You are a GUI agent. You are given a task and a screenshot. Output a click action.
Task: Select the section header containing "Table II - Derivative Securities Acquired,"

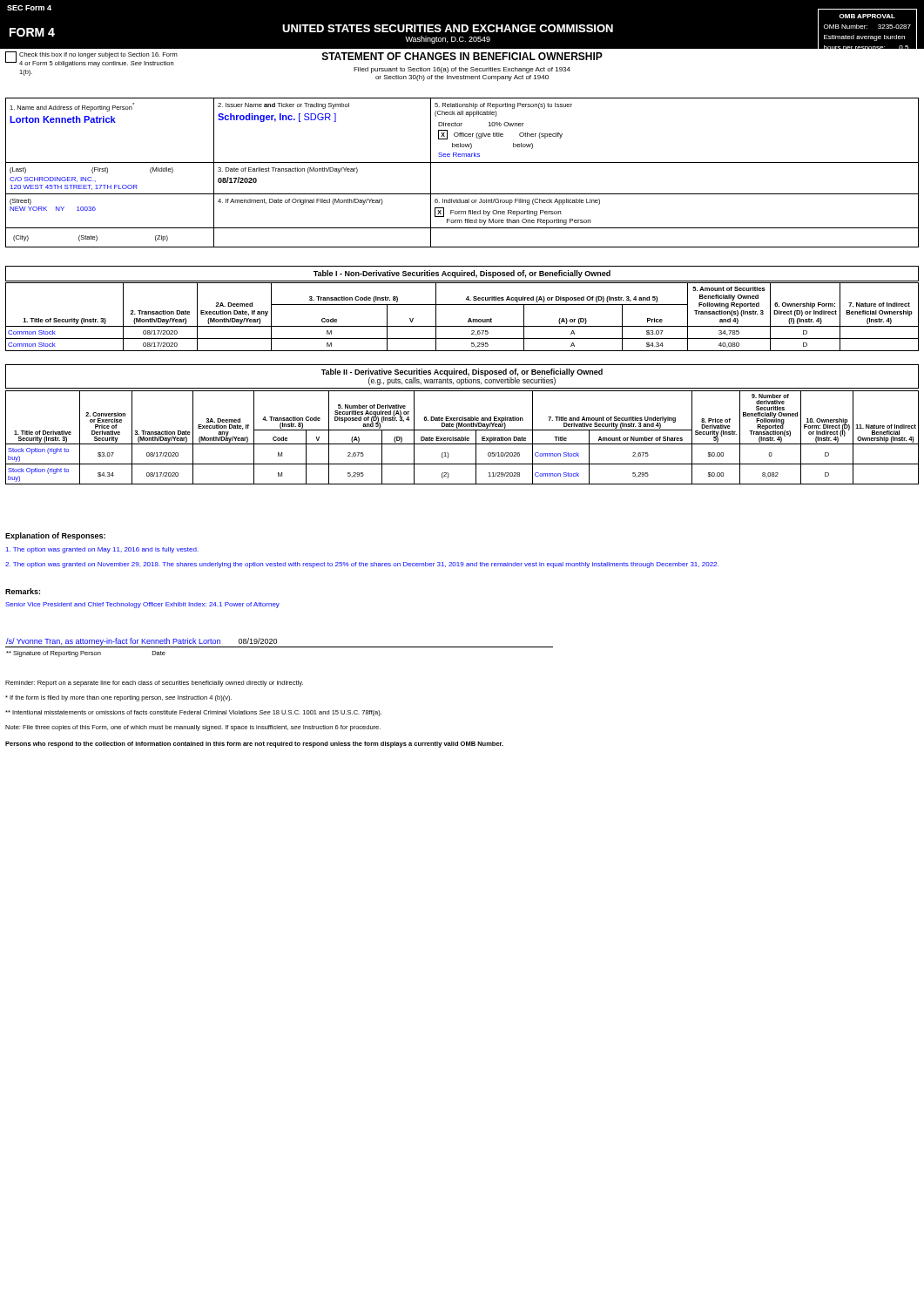pos(462,376)
